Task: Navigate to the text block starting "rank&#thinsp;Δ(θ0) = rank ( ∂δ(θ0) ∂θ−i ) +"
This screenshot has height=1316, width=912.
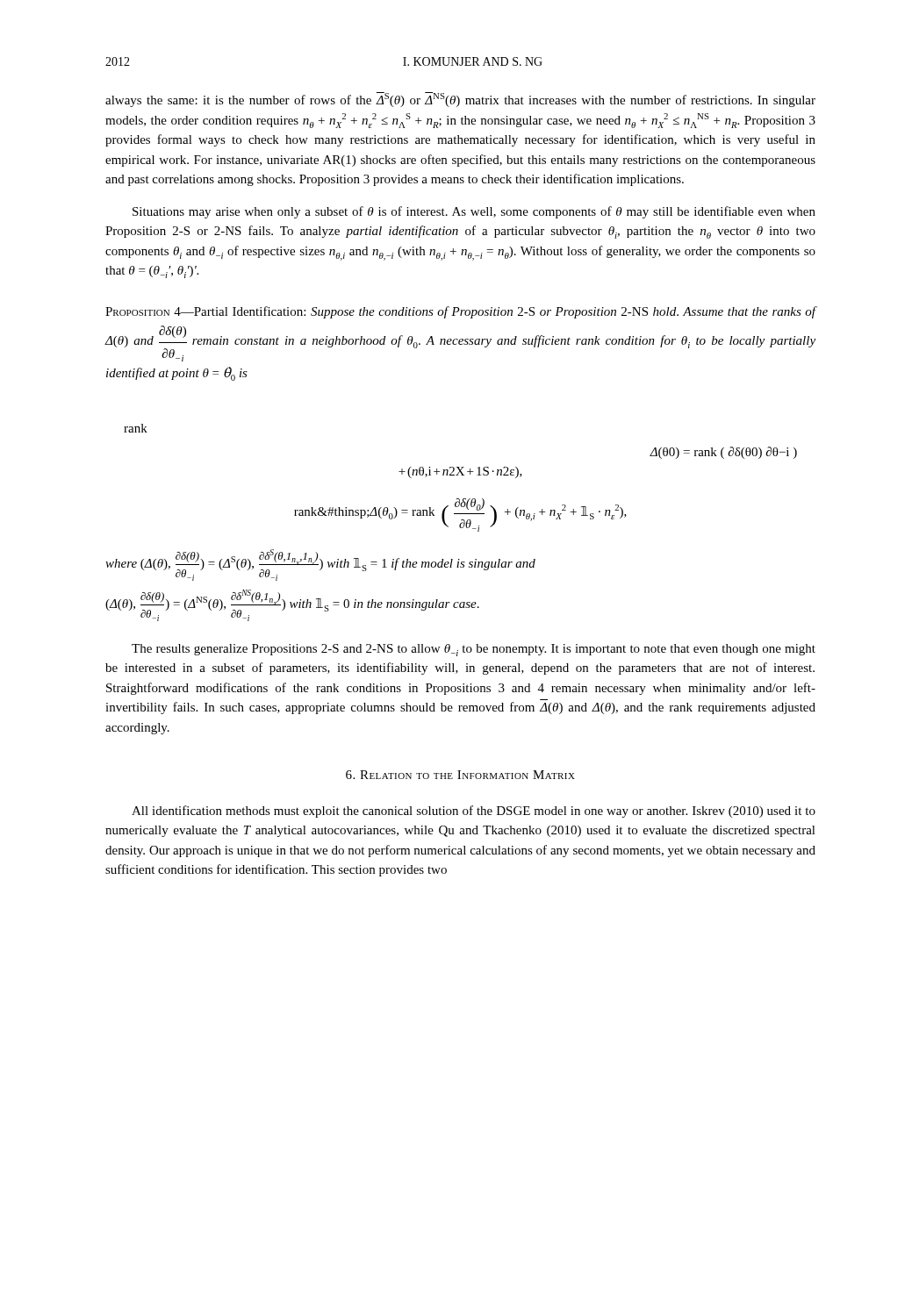Action: [x=460, y=513]
